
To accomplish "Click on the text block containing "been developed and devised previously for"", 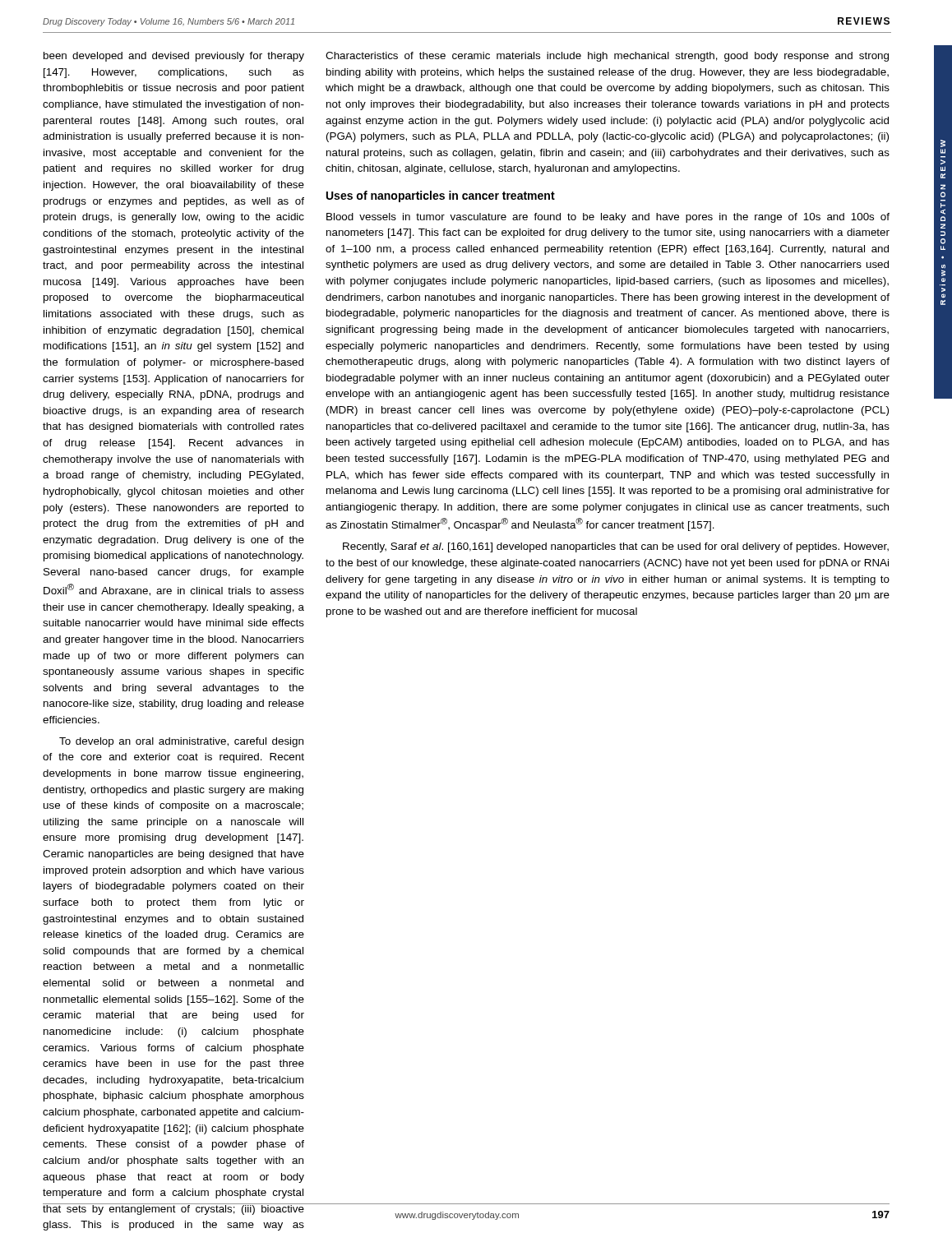I will (x=173, y=640).
